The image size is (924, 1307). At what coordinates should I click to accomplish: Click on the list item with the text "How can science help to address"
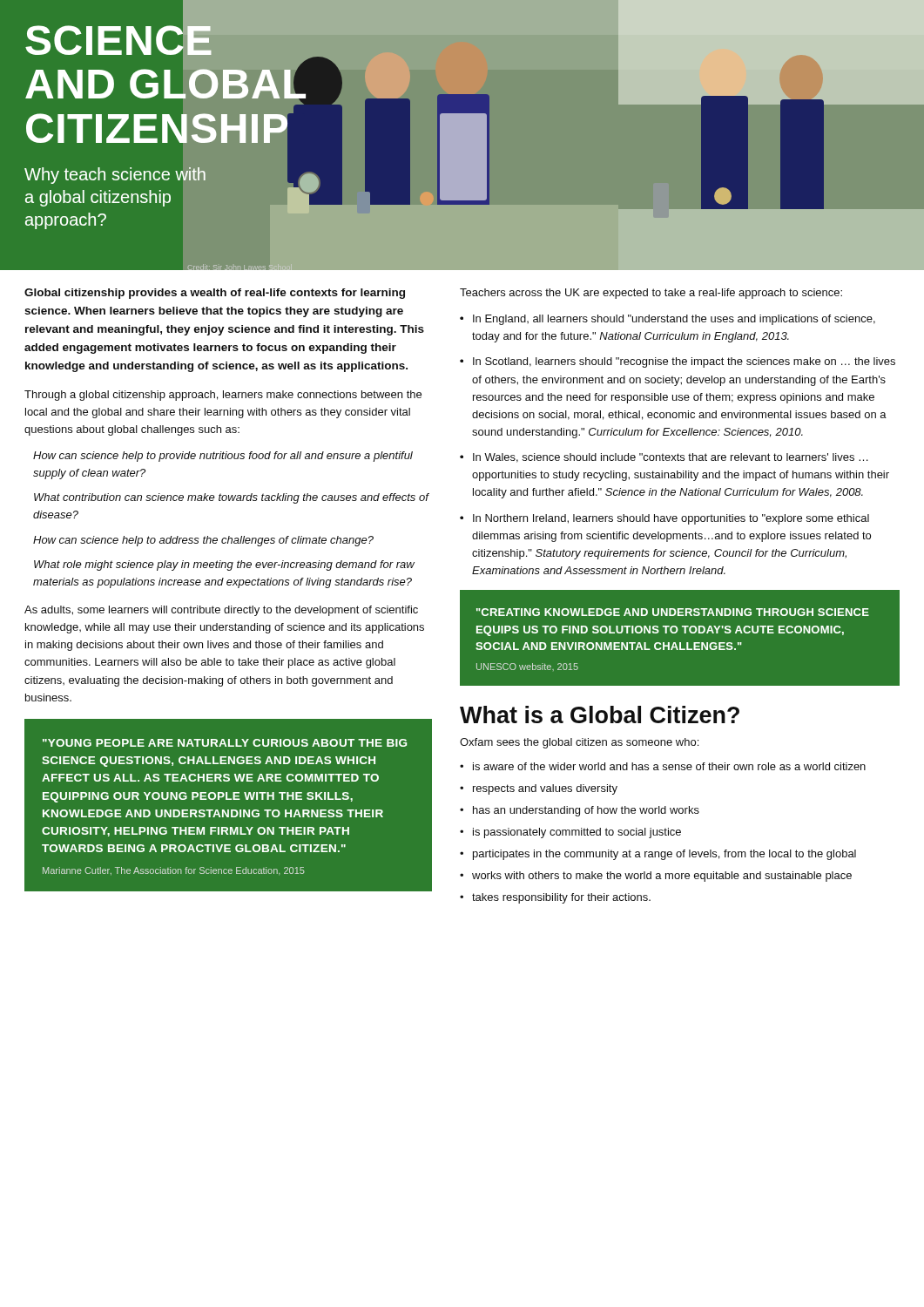(x=233, y=540)
